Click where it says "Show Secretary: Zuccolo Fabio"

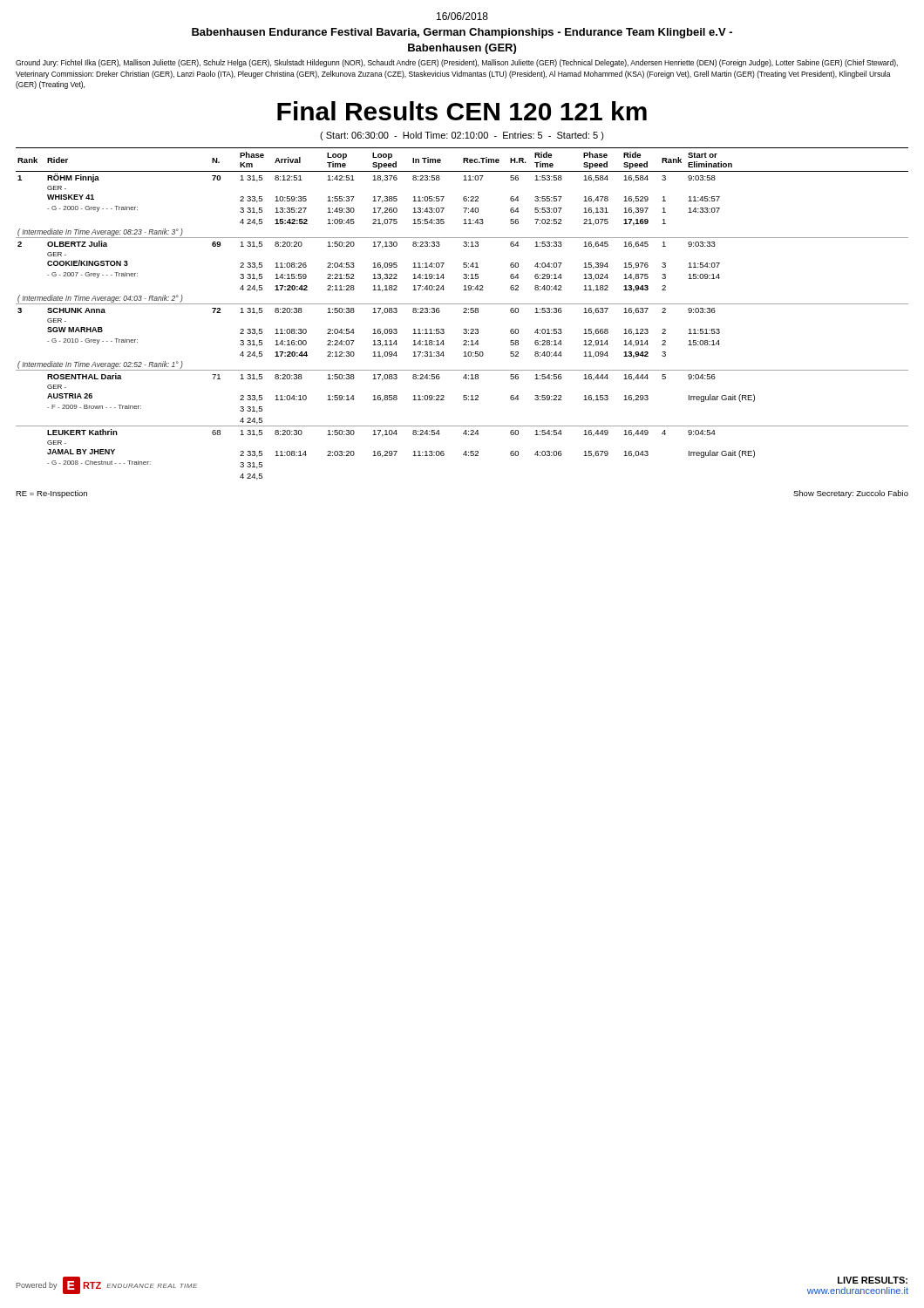[851, 493]
